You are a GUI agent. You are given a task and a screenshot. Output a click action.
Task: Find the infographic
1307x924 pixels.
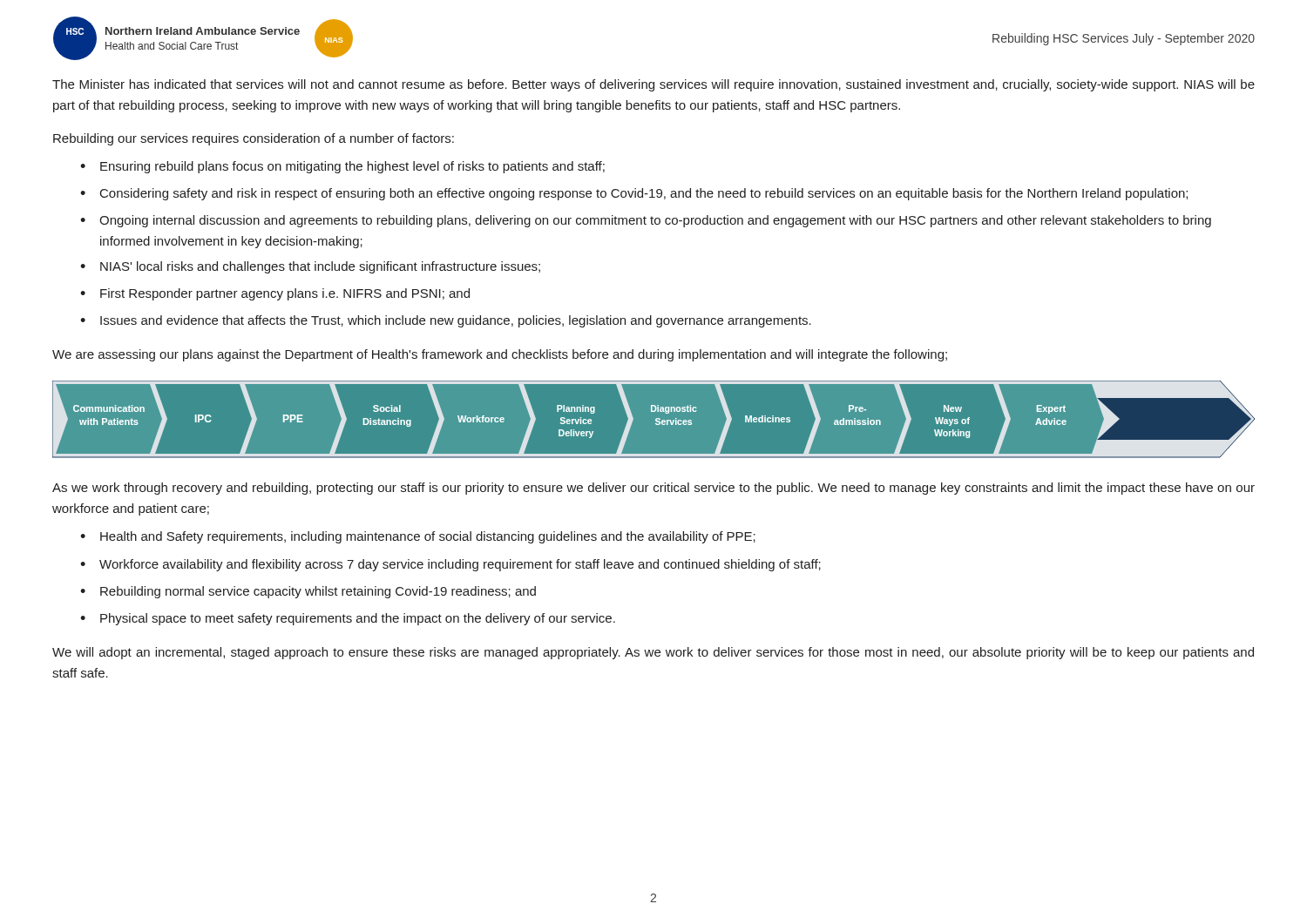coord(654,421)
